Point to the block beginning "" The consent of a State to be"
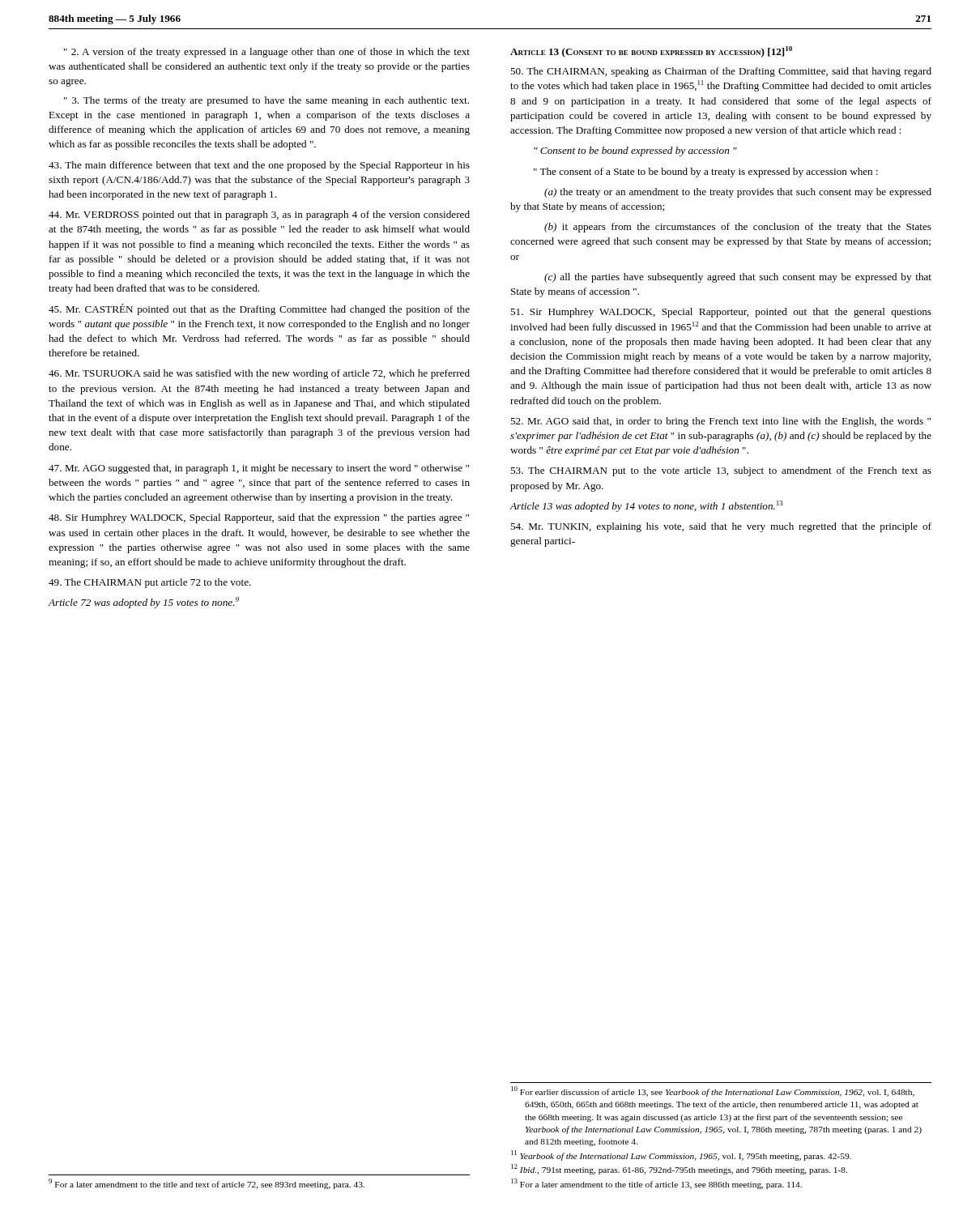 (721, 171)
